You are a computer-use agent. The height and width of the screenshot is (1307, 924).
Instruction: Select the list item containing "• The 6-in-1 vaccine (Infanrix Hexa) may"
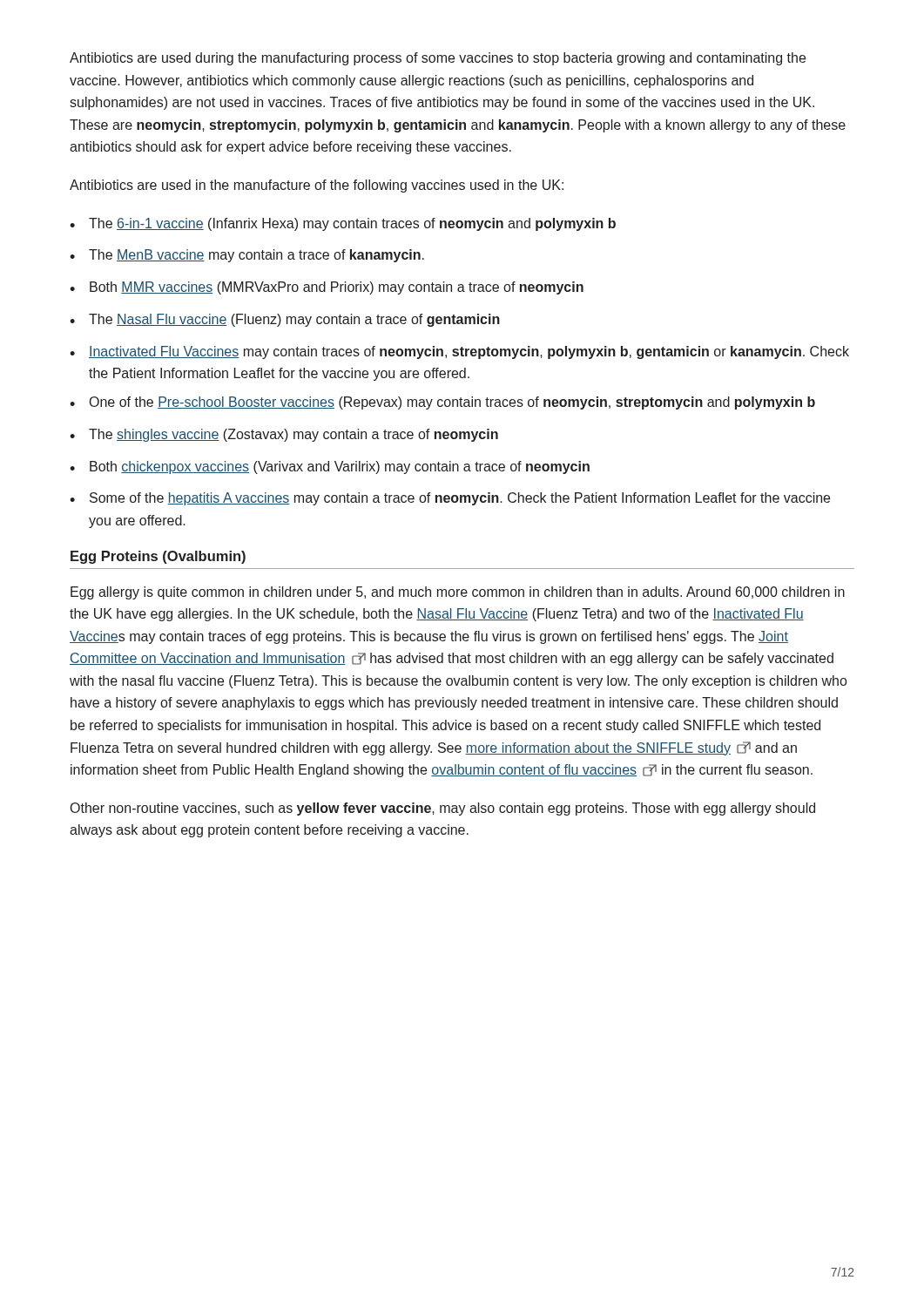[462, 225]
